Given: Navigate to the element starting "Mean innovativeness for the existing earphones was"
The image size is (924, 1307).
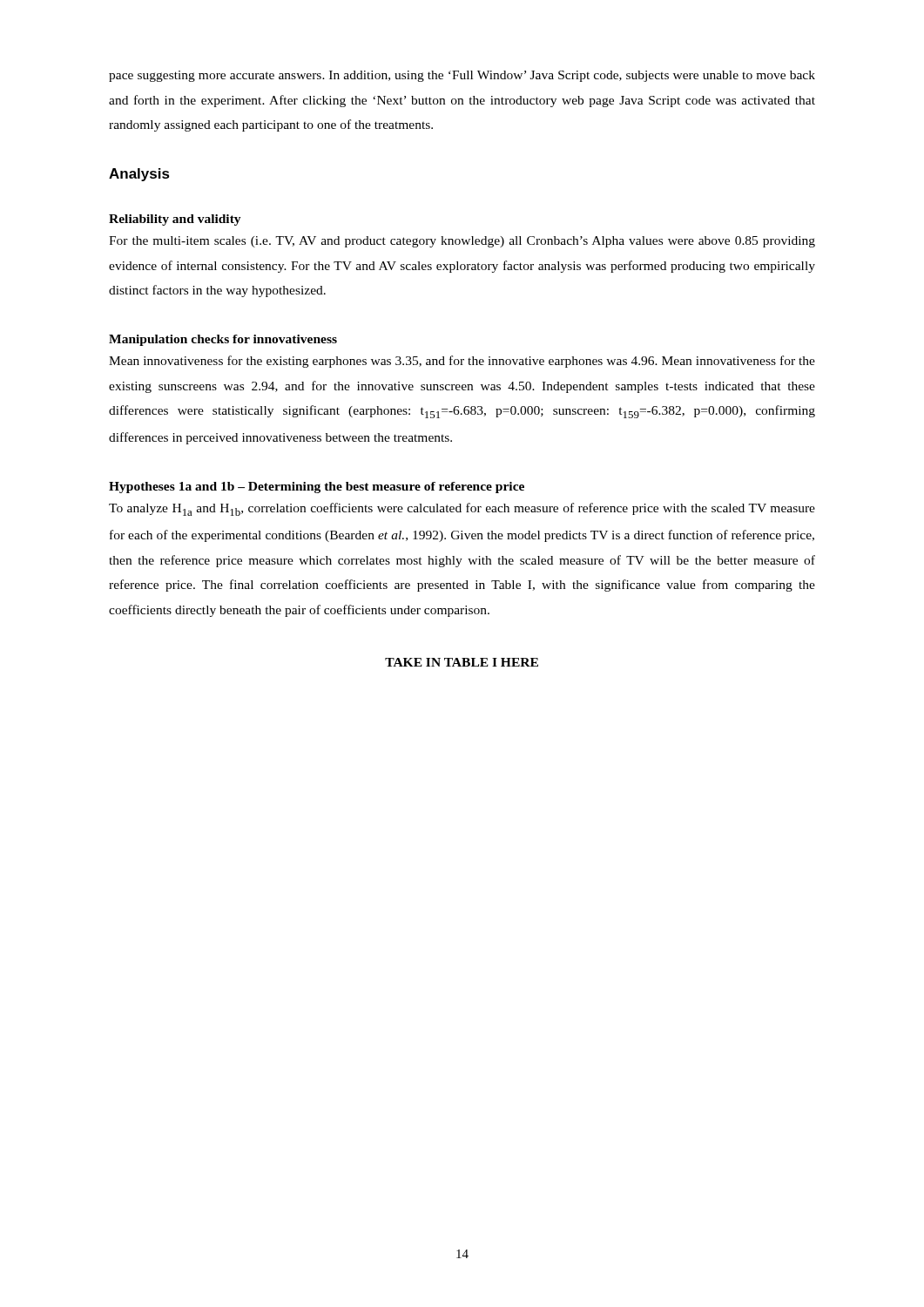Looking at the screenshot, I should coord(462,400).
